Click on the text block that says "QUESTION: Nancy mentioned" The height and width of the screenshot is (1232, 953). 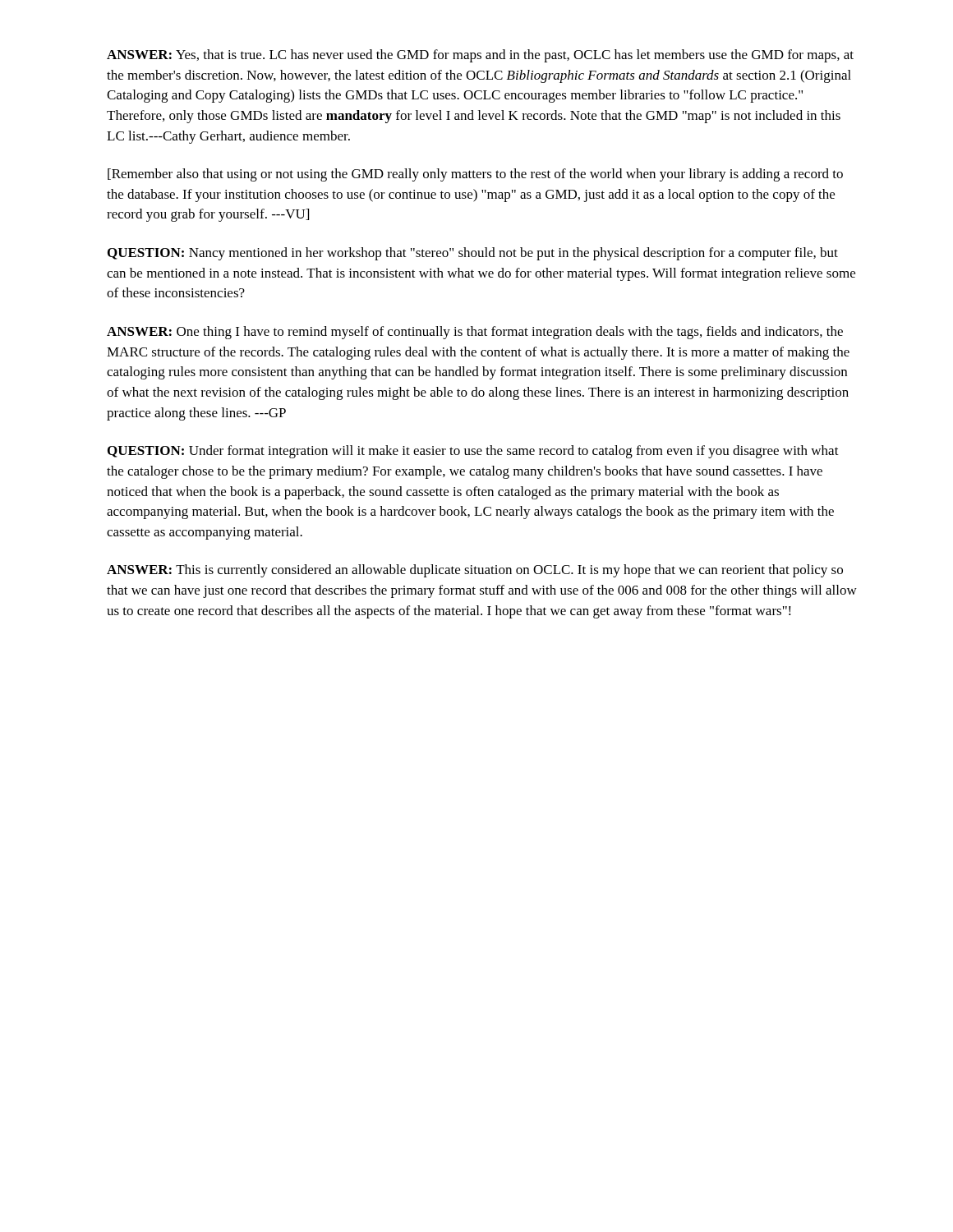coord(481,273)
